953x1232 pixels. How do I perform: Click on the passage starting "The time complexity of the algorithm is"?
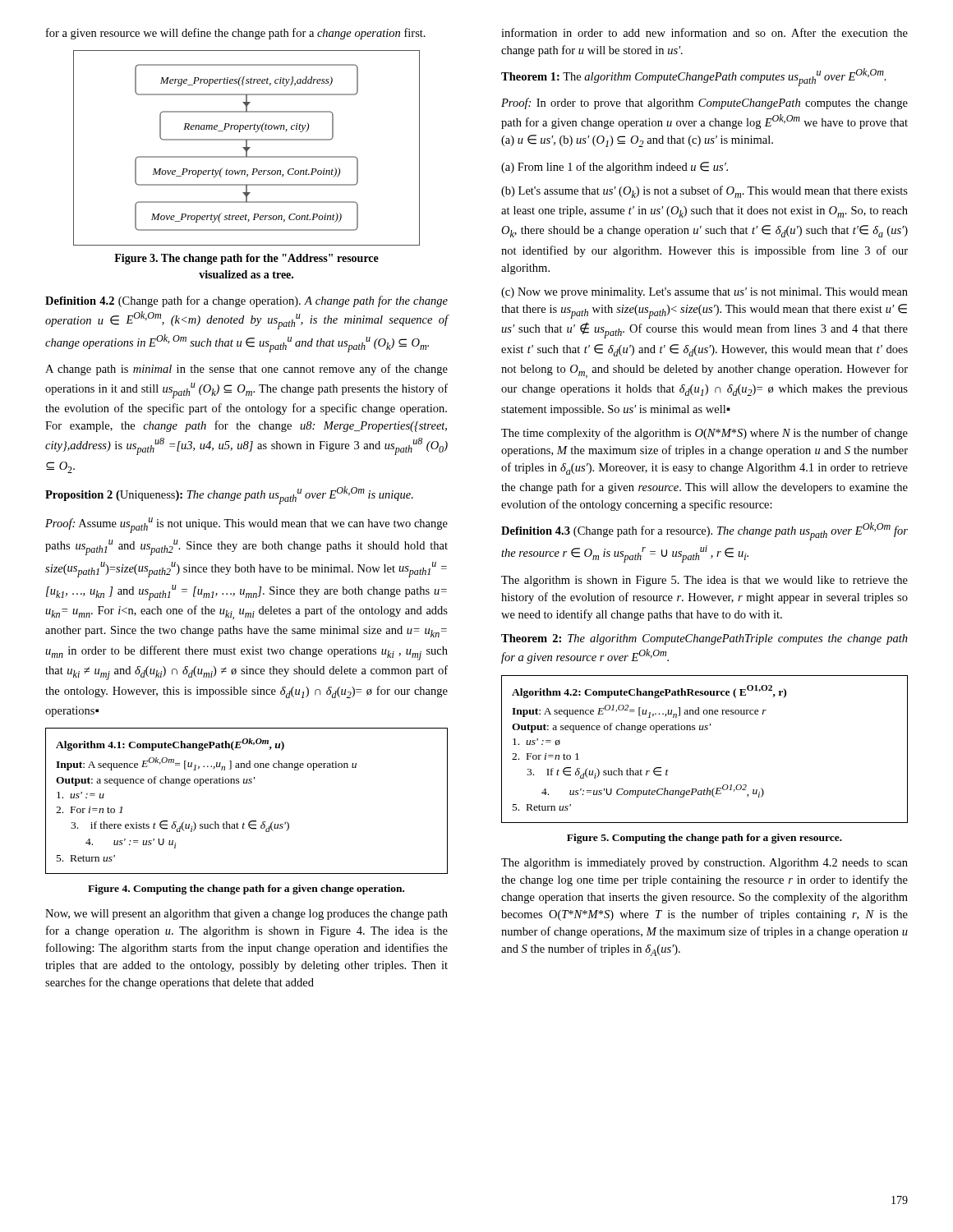705,469
